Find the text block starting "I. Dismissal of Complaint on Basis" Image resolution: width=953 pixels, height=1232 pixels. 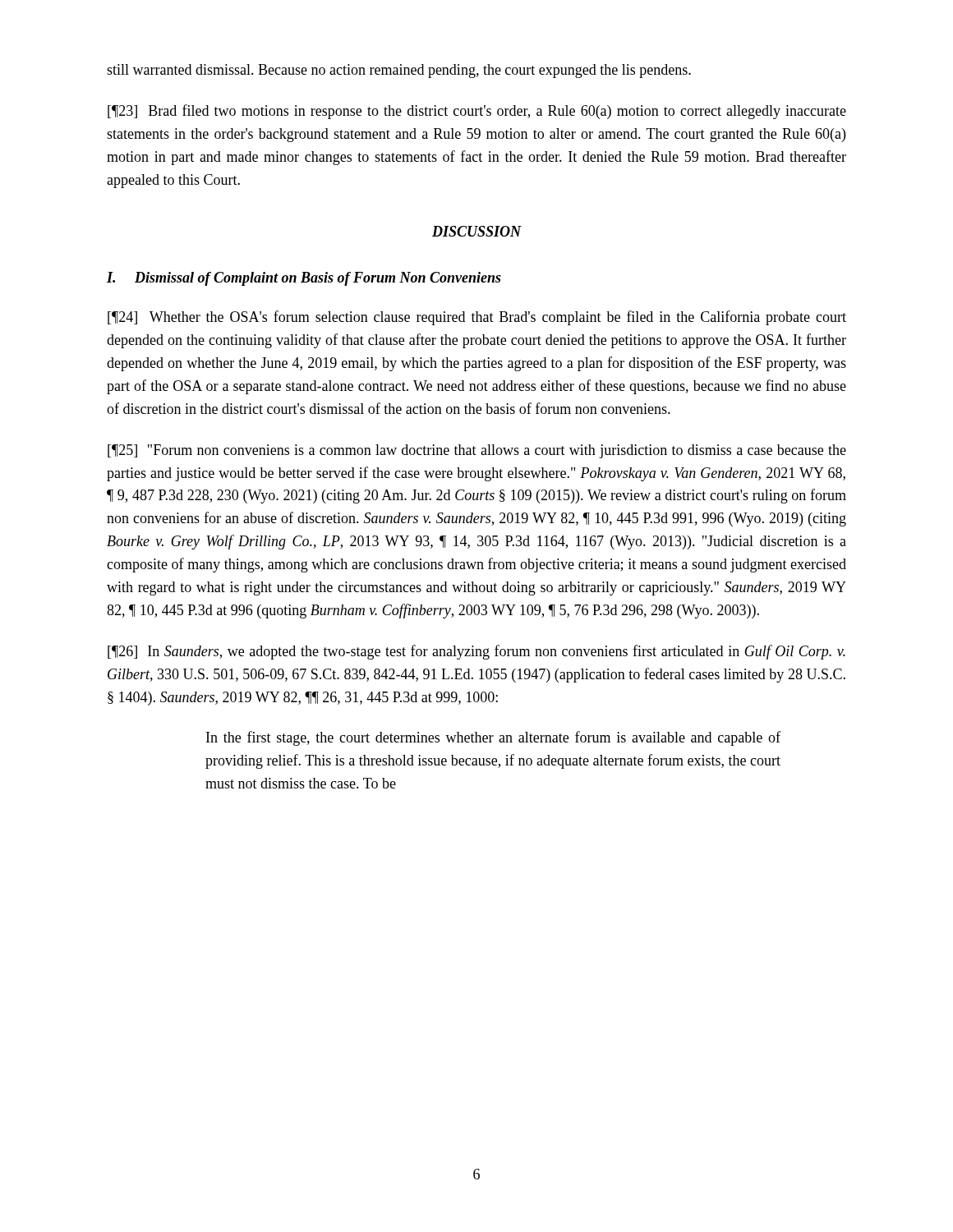pos(304,278)
